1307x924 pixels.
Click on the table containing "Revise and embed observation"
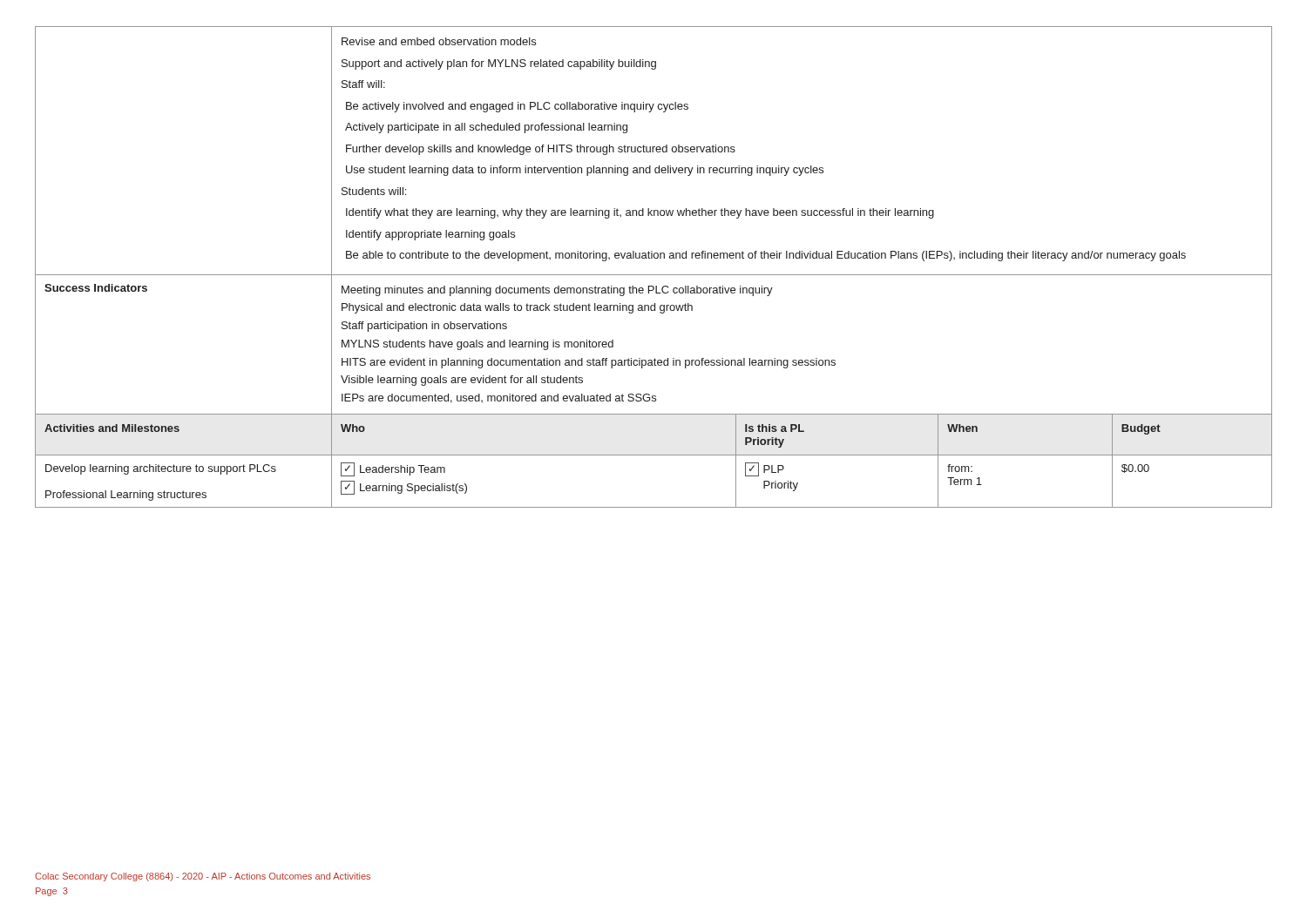(x=654, y=267)
